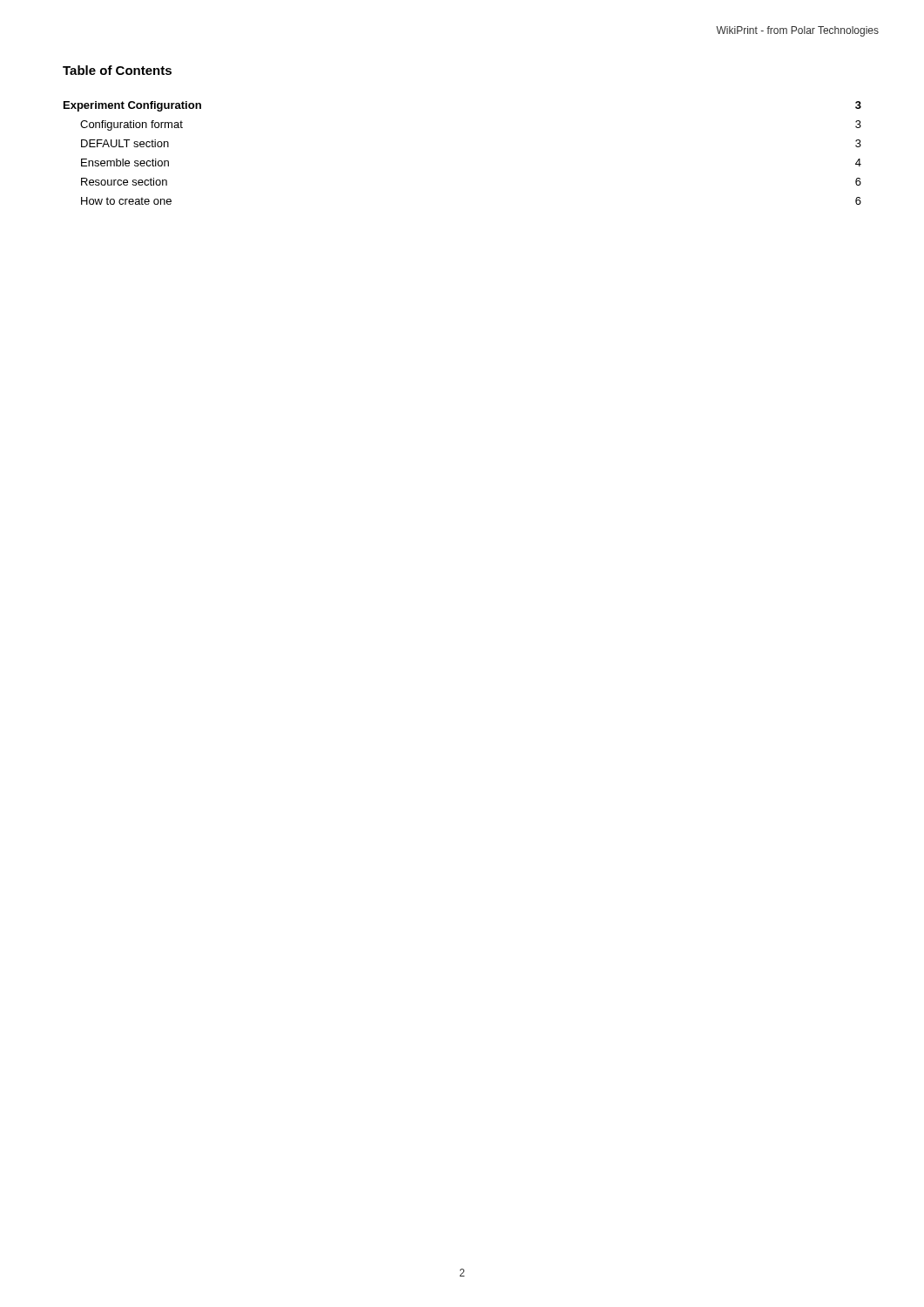The image size is (924, 1307).
Task: Find "Experiment Configuration 3" on this page
Action: pos(135,107)
